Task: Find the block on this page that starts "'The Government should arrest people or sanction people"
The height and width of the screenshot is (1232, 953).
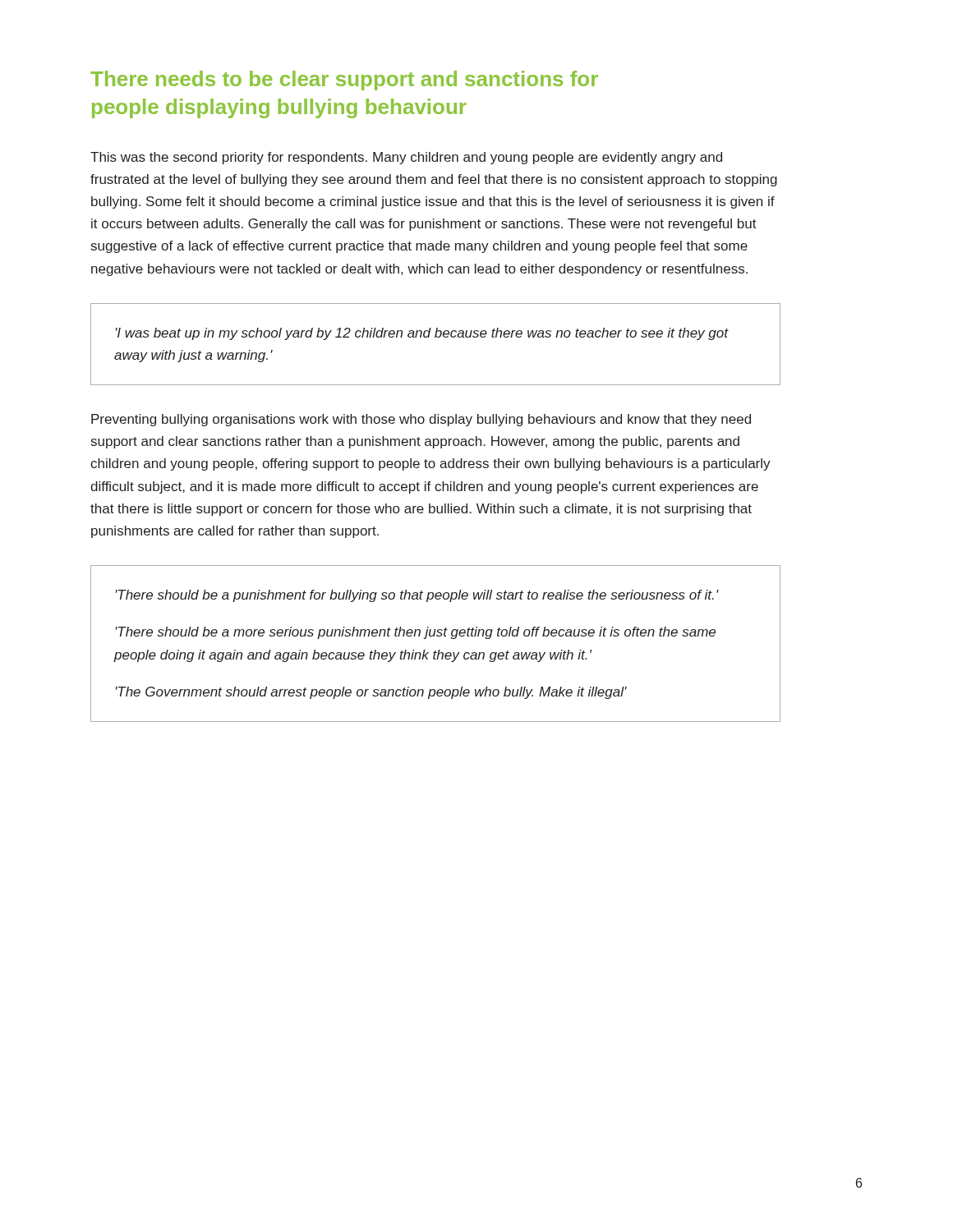Action: coord(370,692)
